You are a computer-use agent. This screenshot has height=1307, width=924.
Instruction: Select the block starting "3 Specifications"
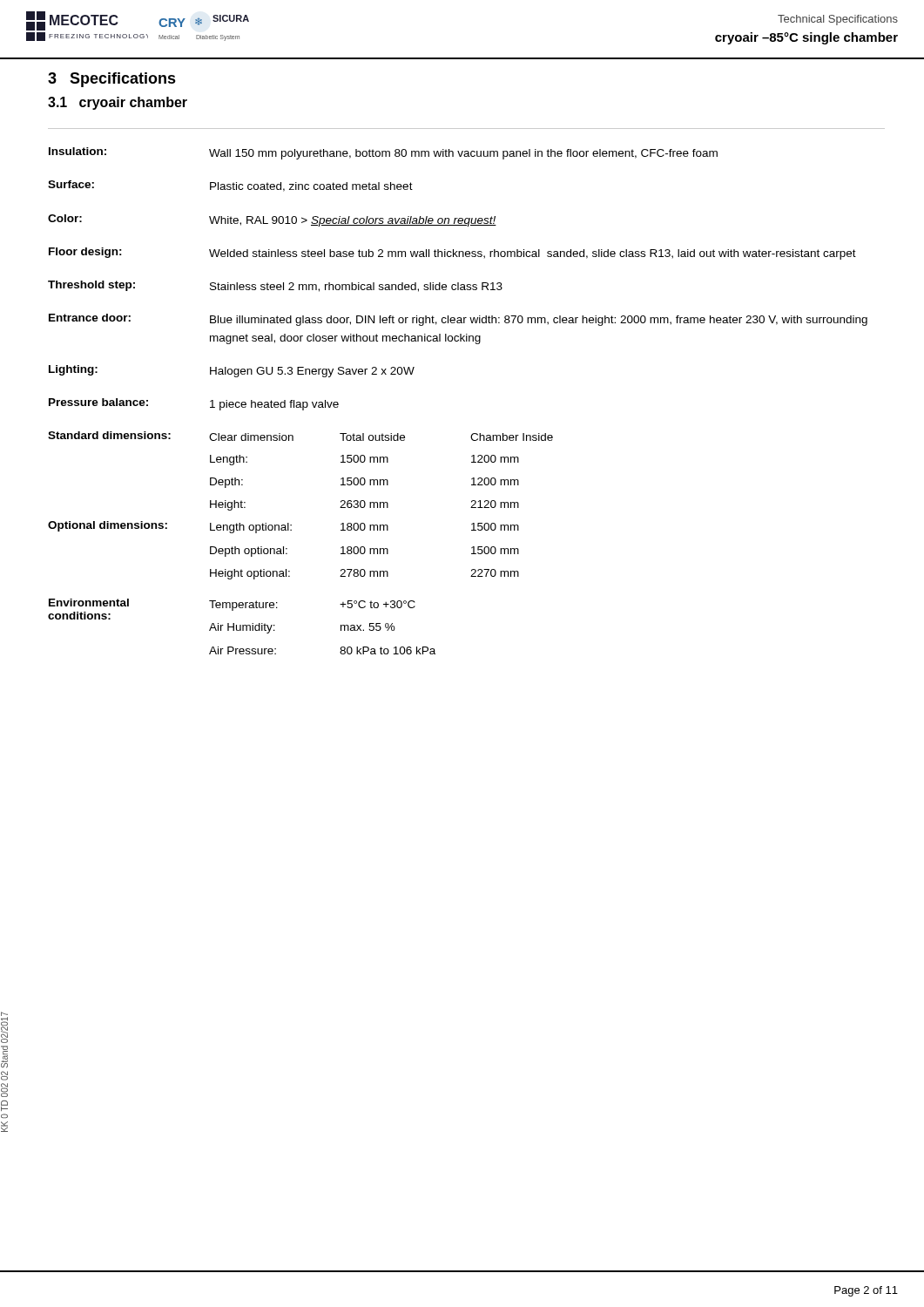[112, 78]
